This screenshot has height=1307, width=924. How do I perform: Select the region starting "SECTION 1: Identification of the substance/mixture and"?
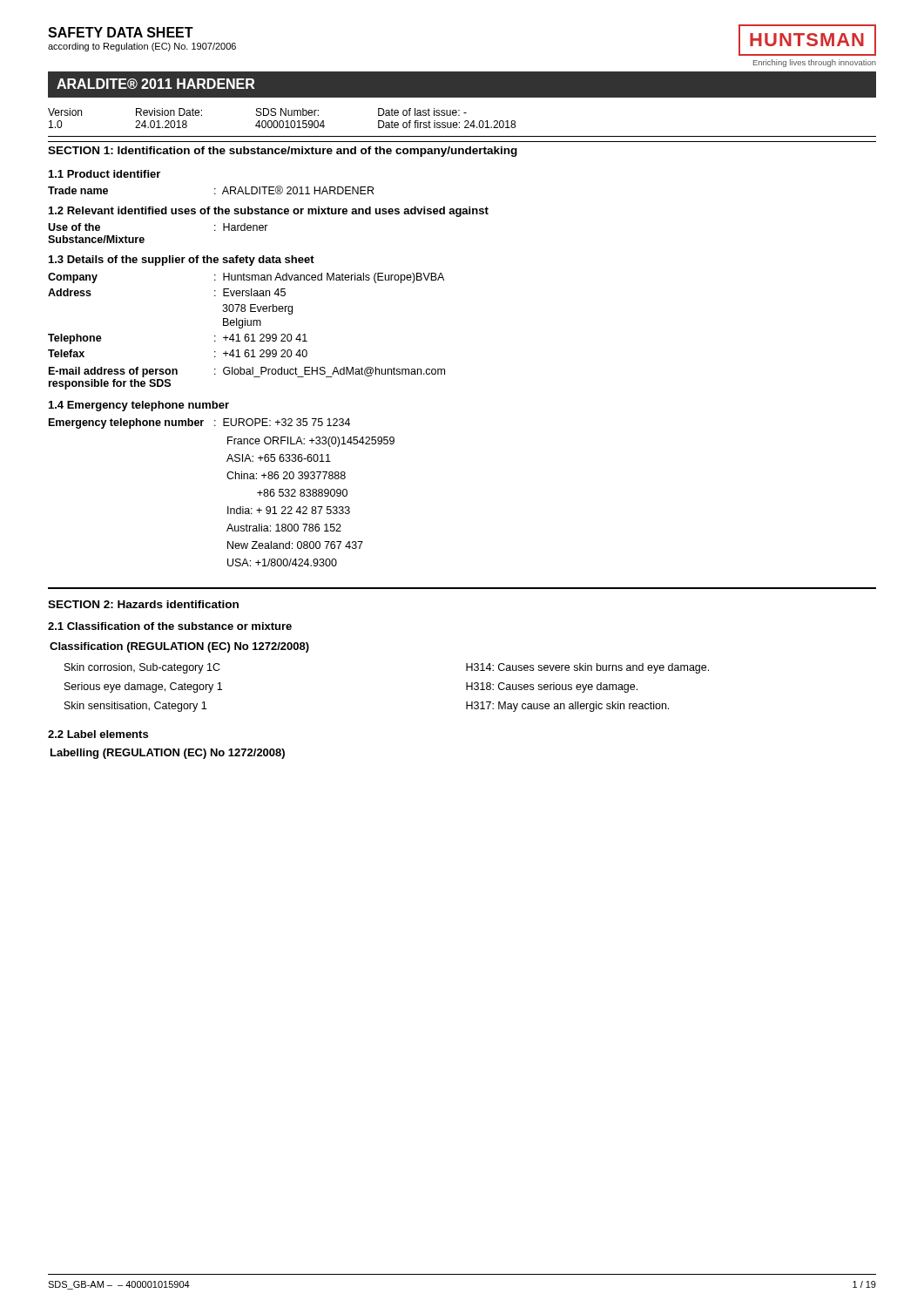pyautogui.click(x=283, y=150)
